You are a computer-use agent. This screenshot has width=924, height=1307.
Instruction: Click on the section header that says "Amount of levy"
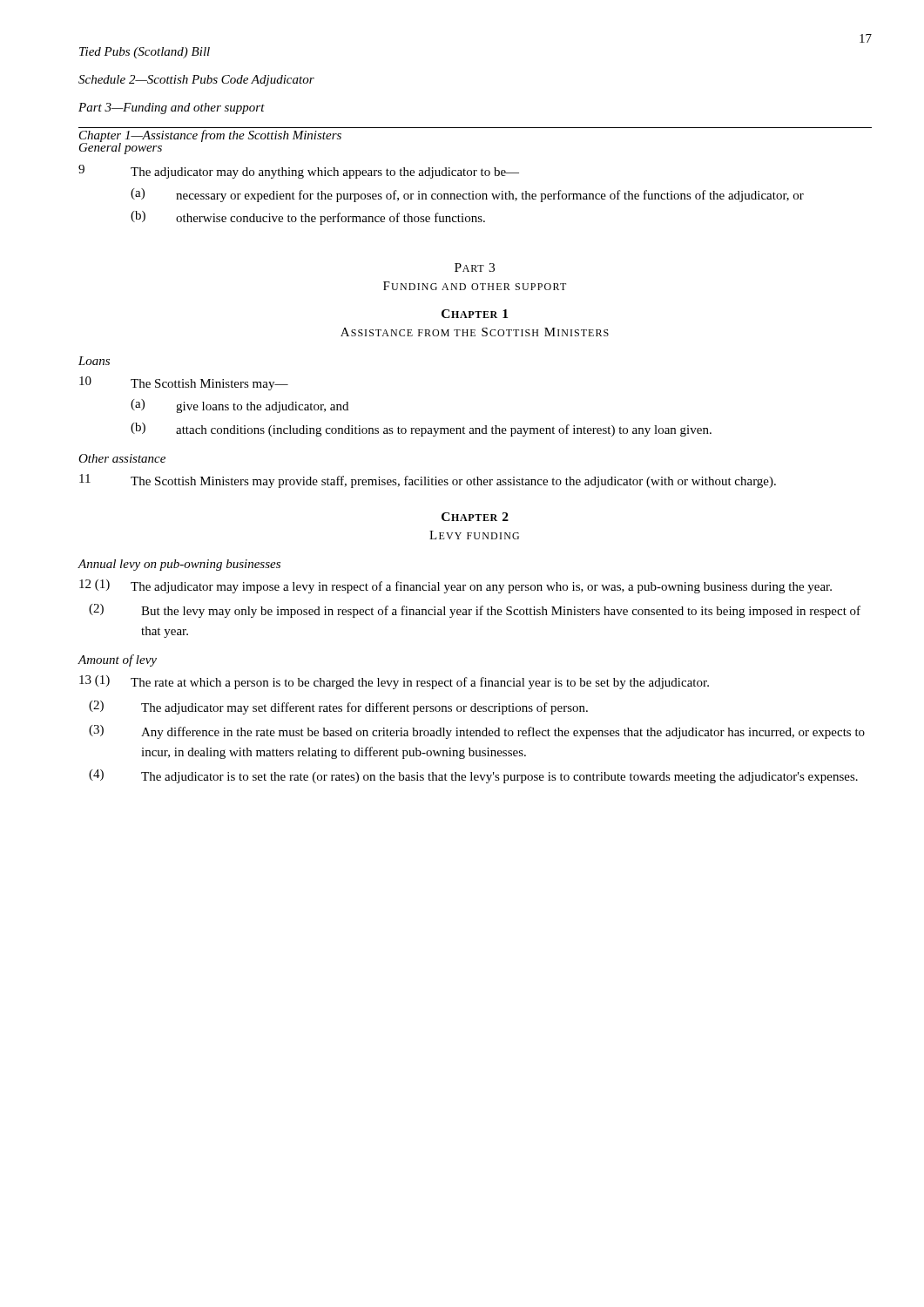(x=118, y=660)
